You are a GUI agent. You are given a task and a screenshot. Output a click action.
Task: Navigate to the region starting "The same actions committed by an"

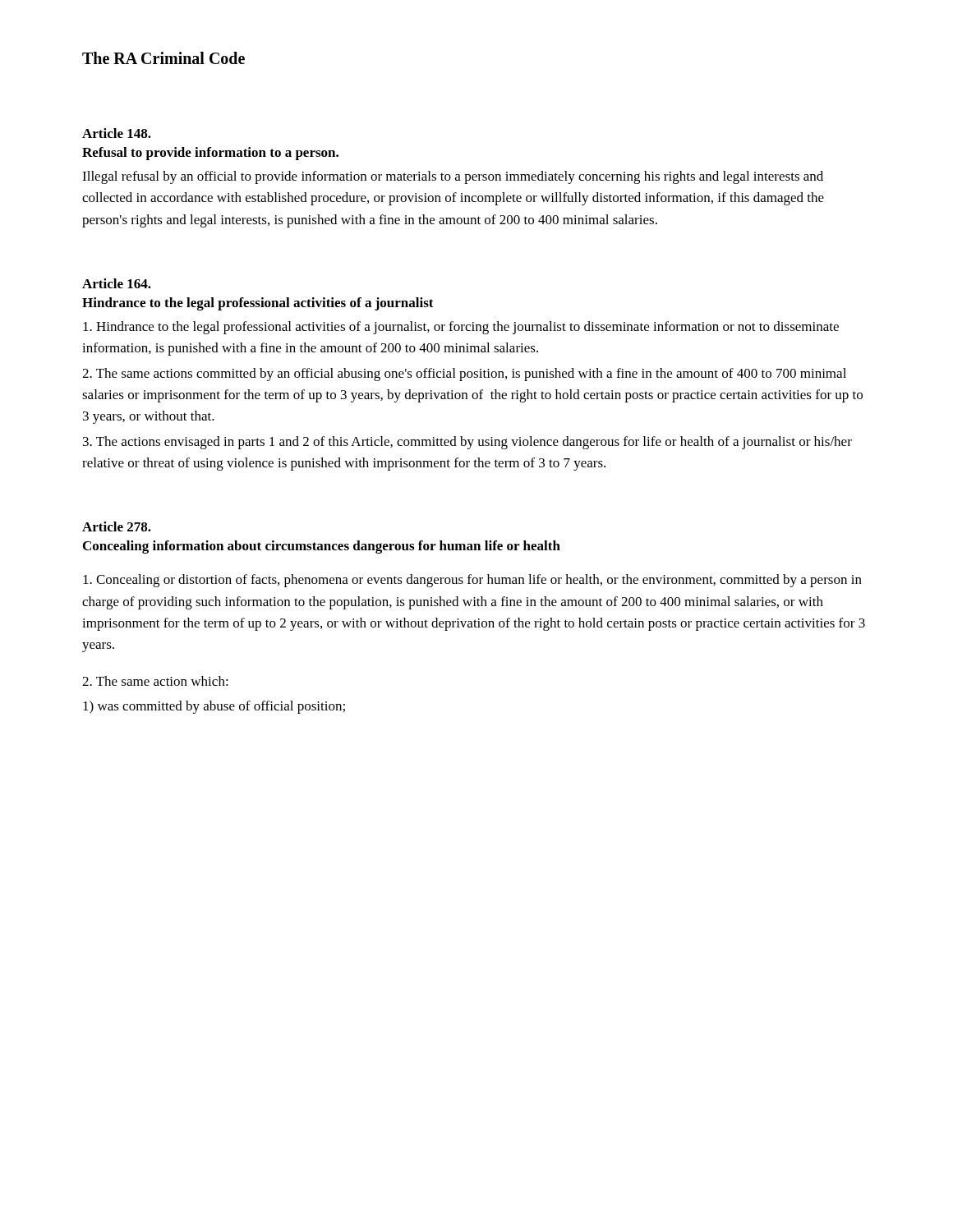[473, 395]
